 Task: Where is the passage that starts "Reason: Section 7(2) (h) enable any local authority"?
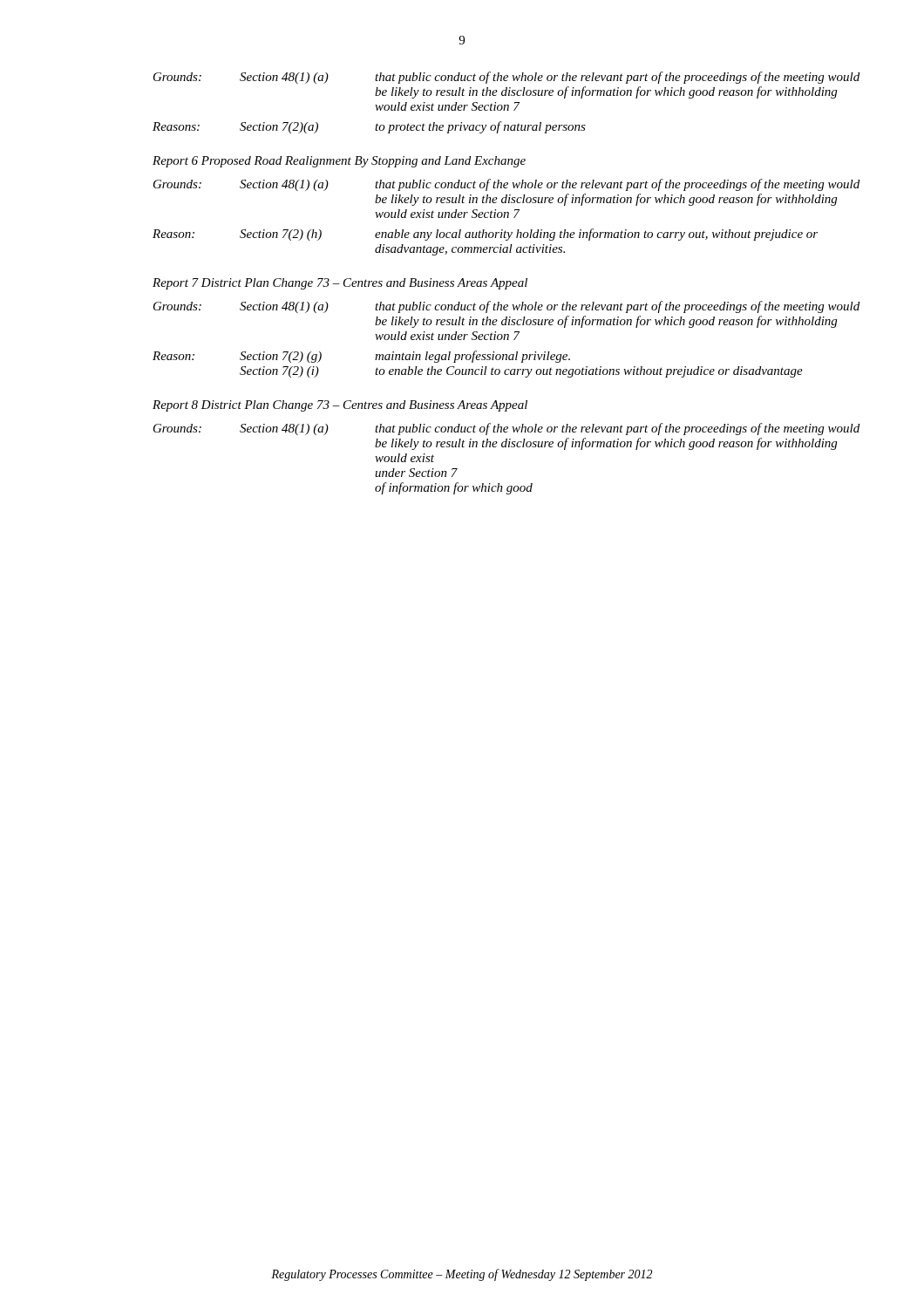click(x=508, y=242)
